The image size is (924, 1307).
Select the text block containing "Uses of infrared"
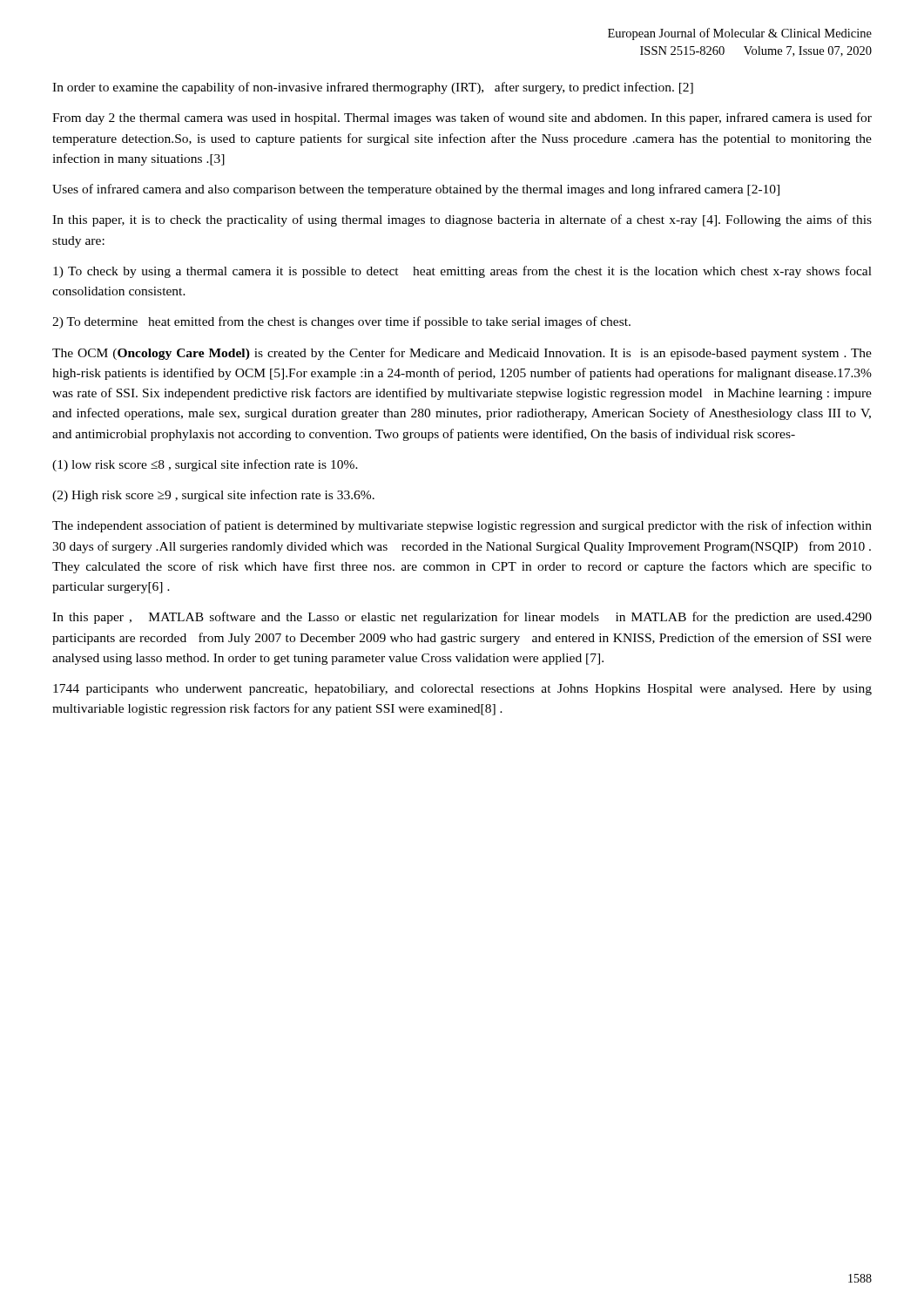(416, 189)
